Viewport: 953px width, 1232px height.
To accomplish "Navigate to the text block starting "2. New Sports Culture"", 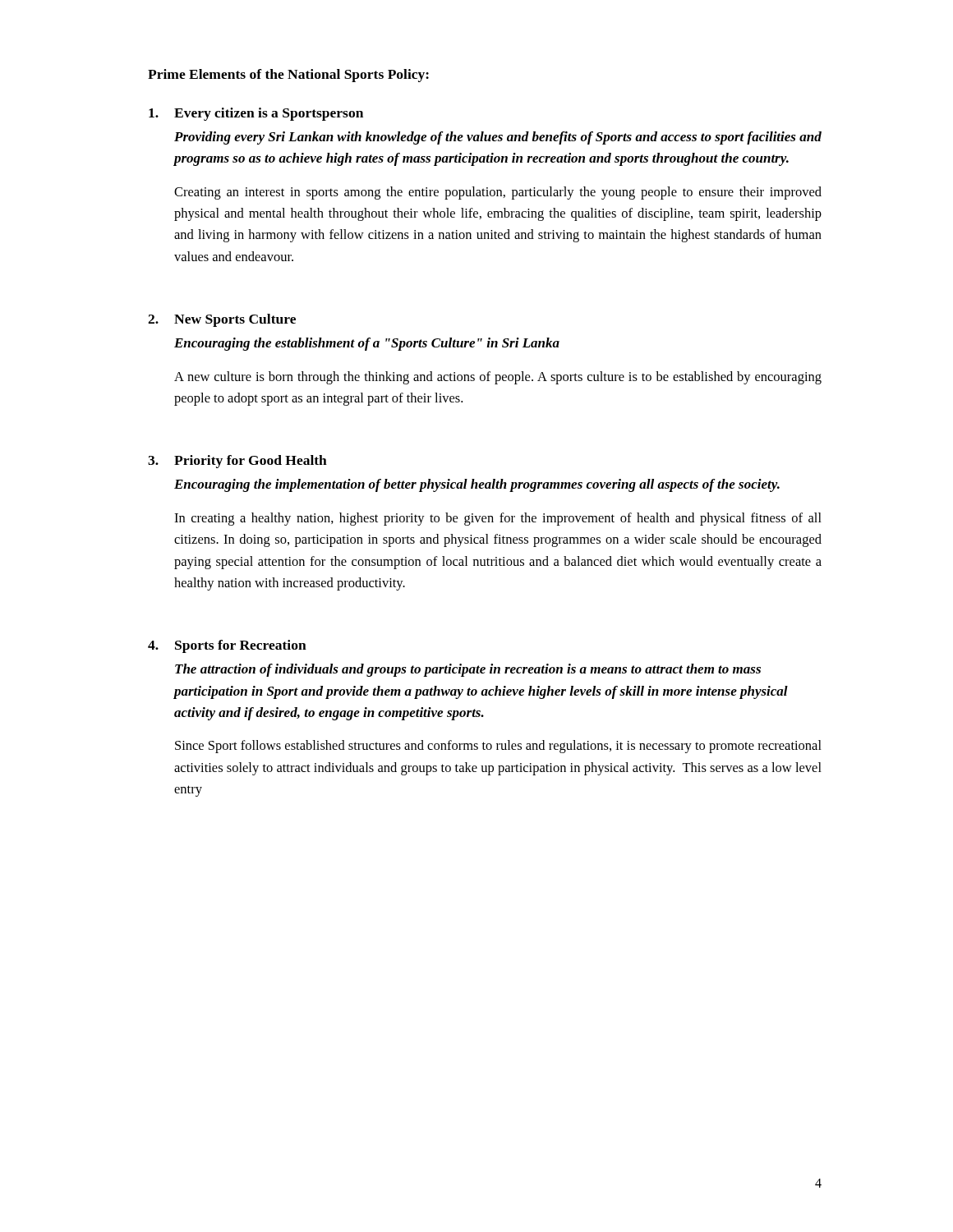I will coord(485,370).
